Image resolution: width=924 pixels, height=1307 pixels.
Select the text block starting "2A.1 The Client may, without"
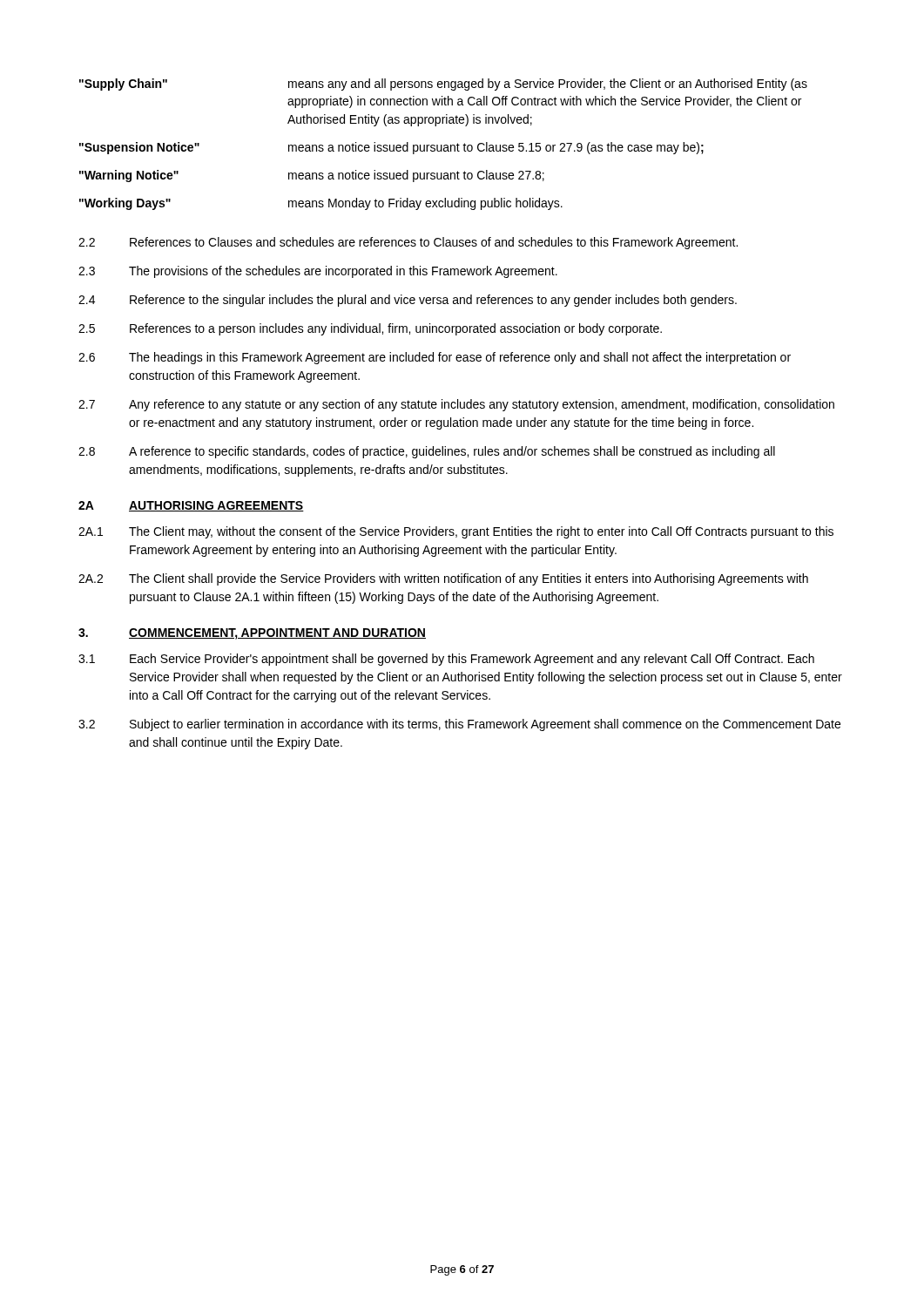pyautogui.click(x=462, y=541)
